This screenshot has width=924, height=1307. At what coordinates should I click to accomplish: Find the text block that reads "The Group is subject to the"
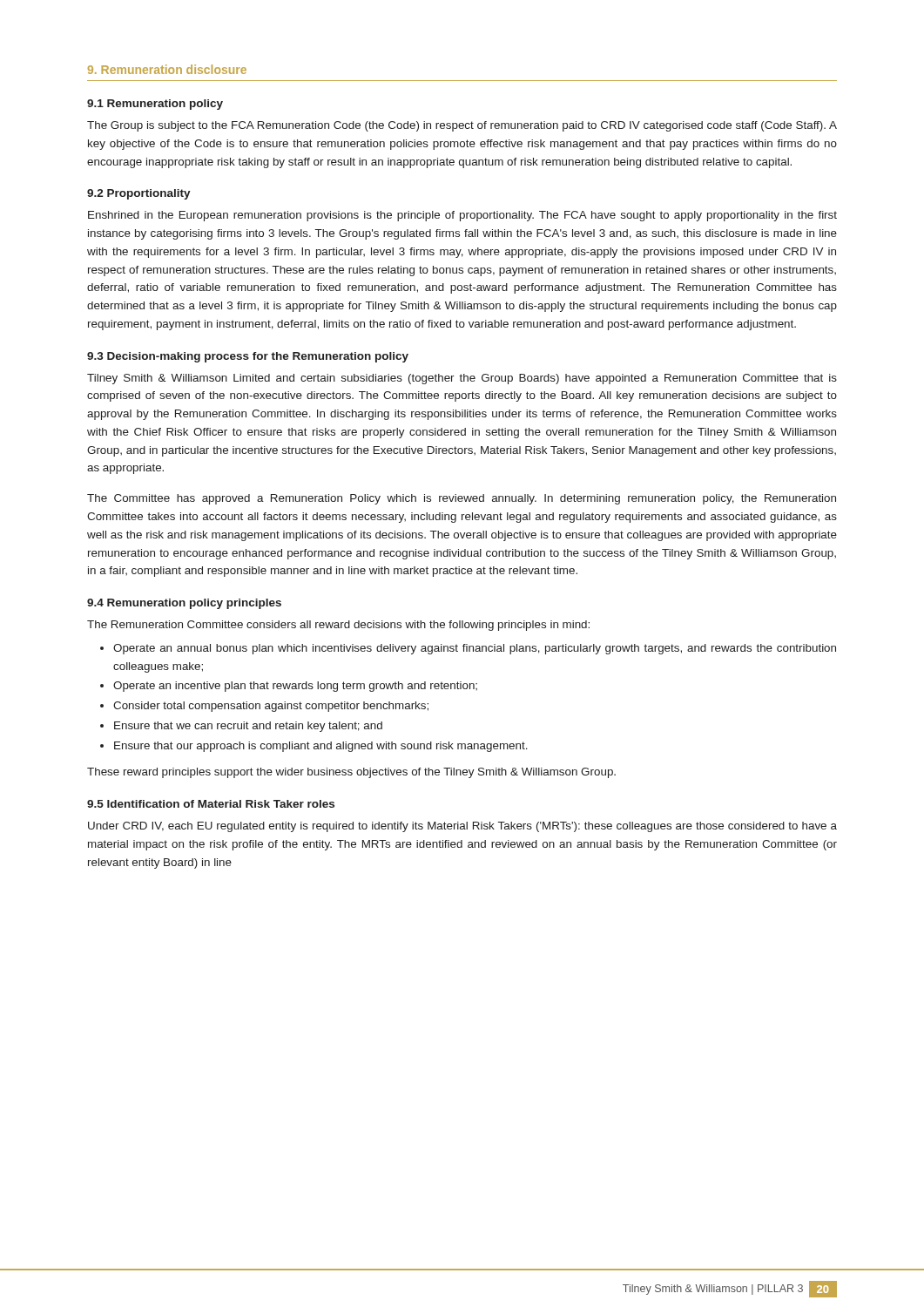462,143
